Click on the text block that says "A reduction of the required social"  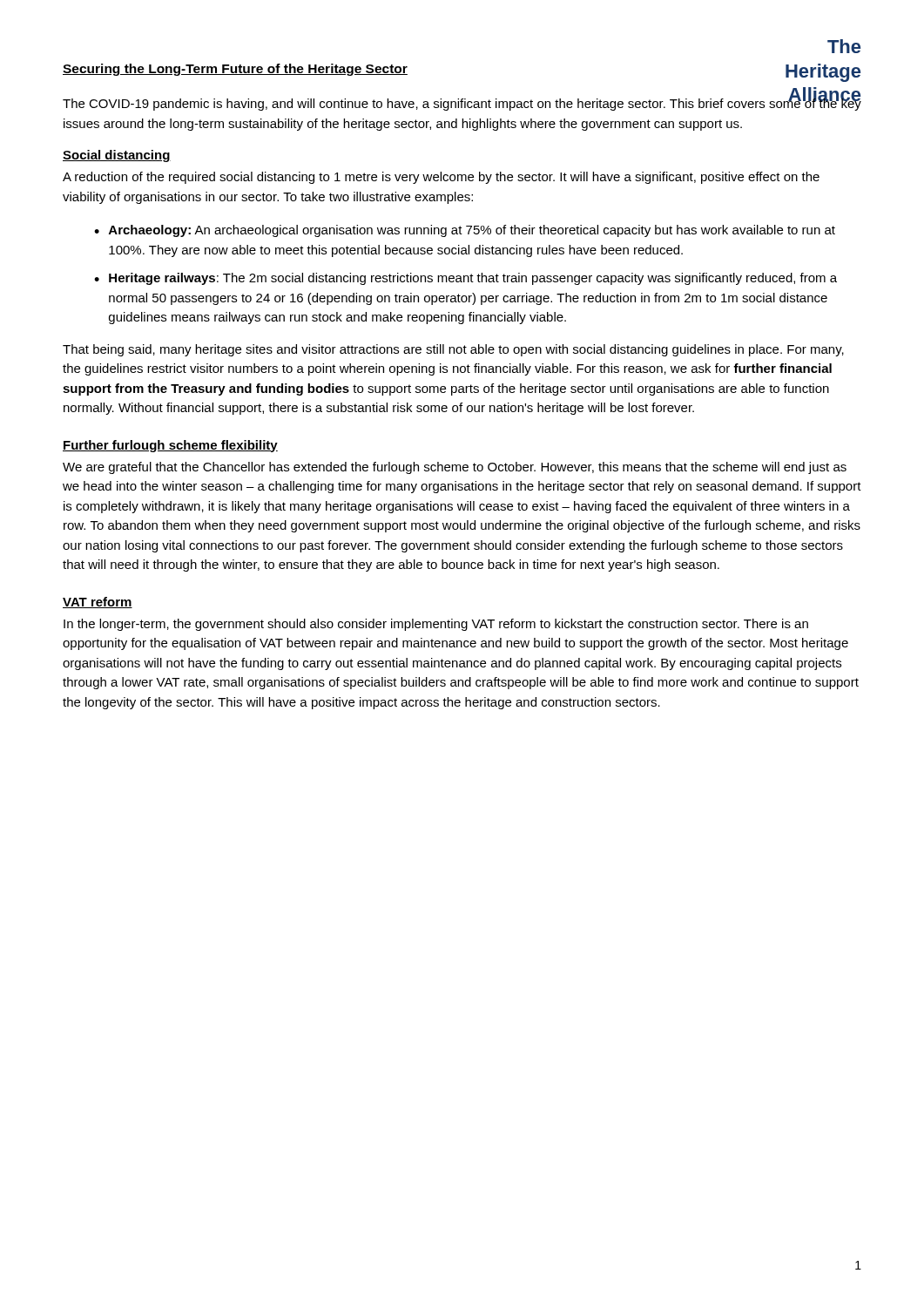[x=441, y=186]
